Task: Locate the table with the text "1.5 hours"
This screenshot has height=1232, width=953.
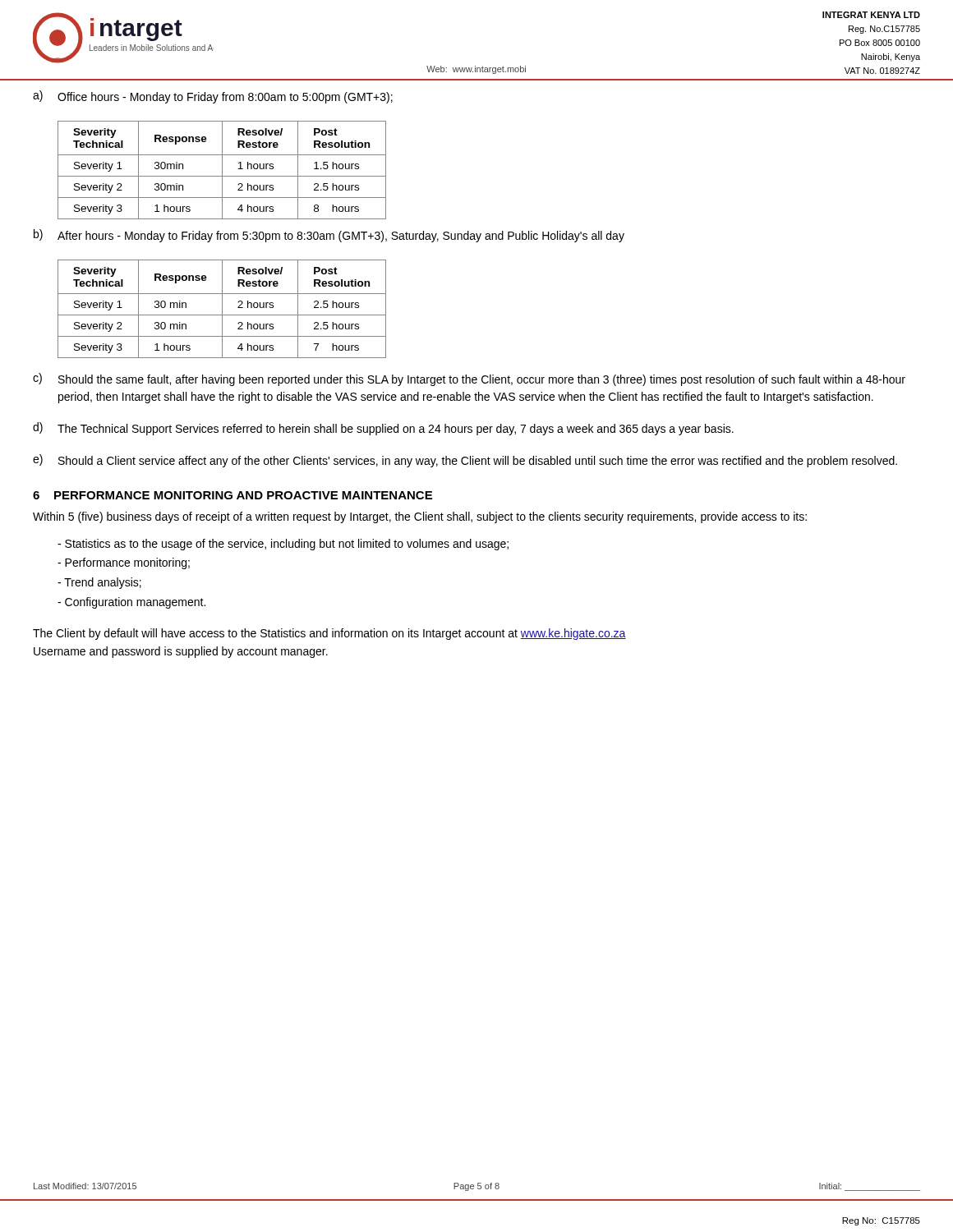Action: click(x=489, y=170)
